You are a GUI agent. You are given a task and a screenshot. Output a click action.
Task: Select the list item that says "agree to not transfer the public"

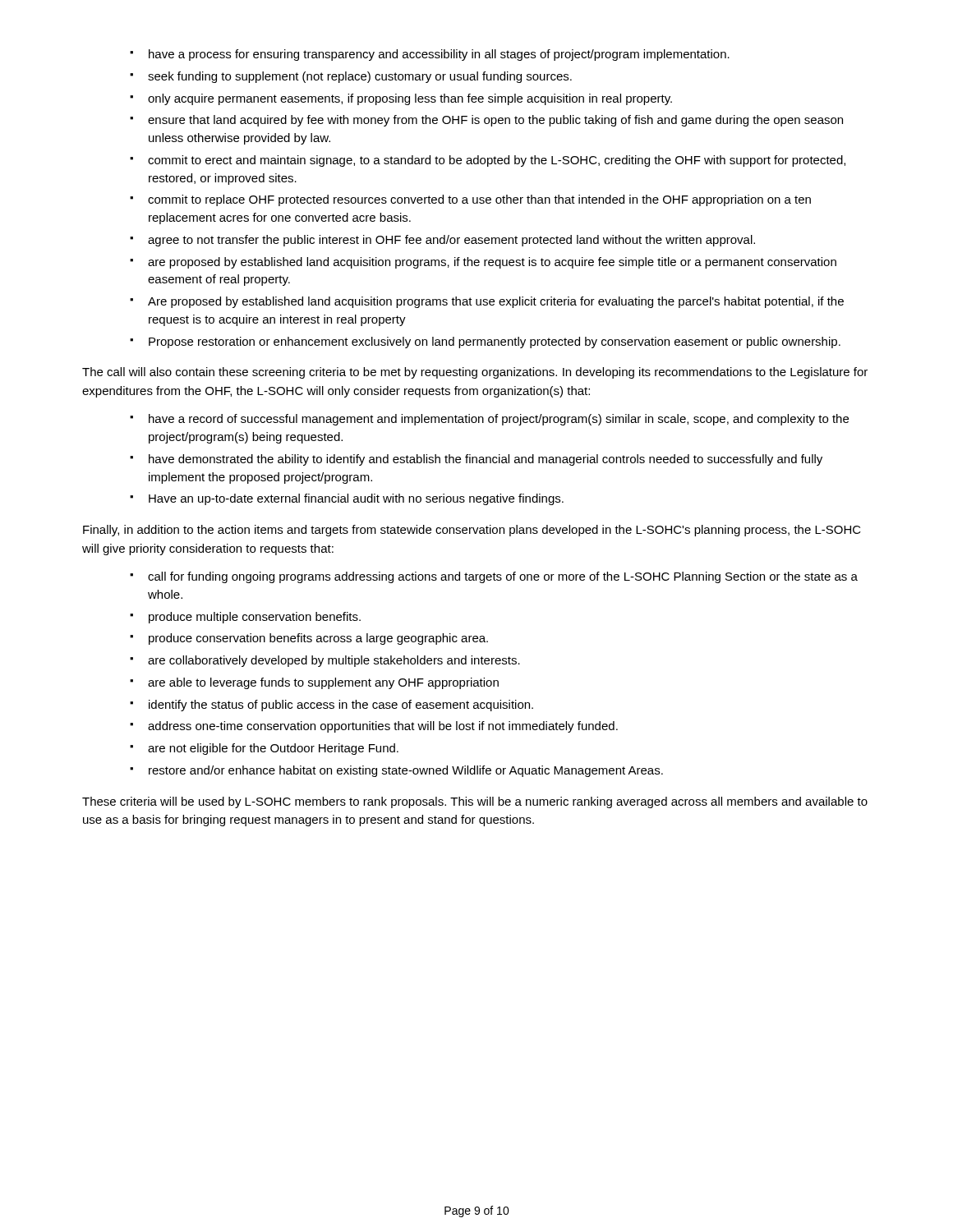tap(509, 240)
